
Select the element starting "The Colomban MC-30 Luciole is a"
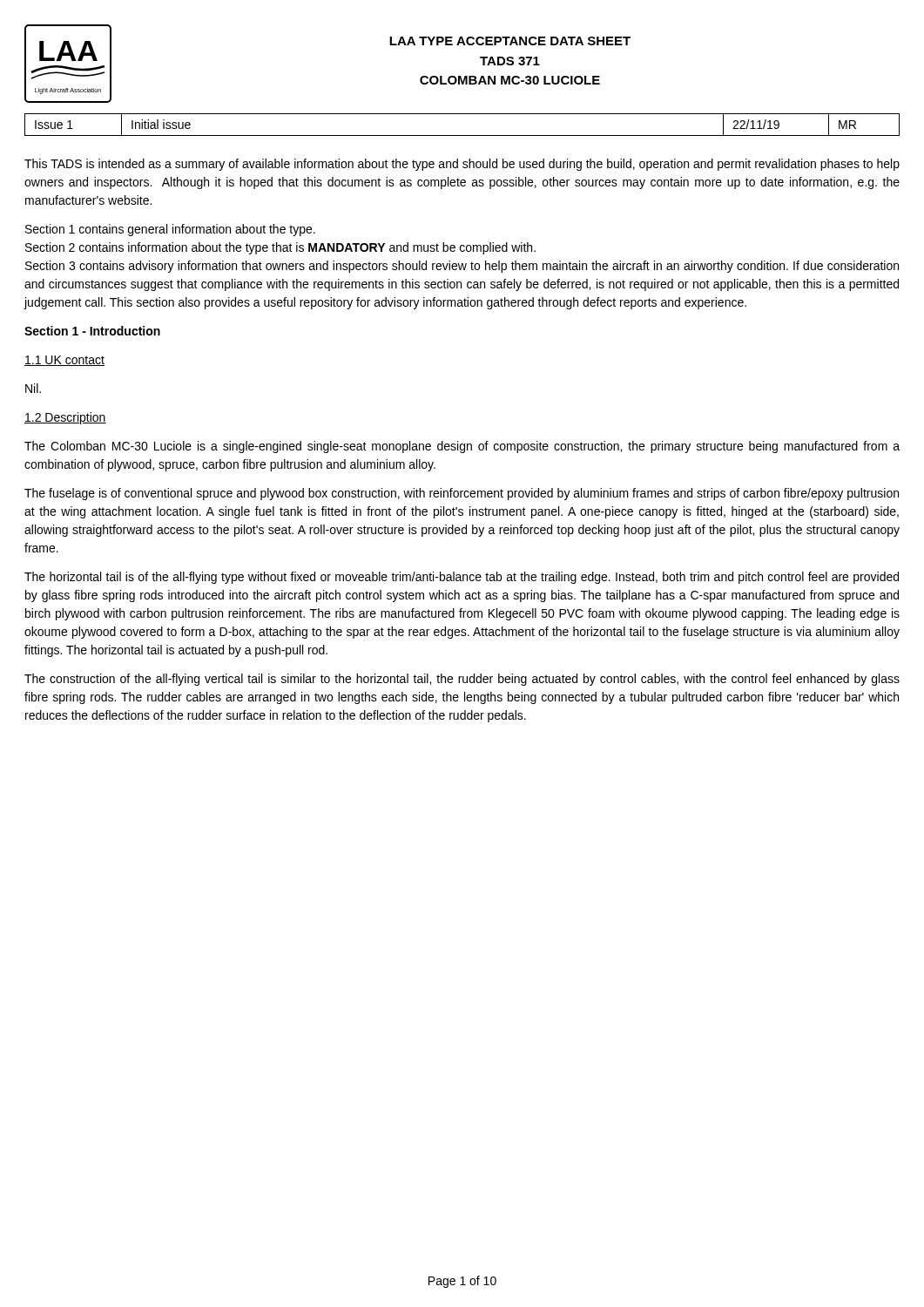click(462, 456)
